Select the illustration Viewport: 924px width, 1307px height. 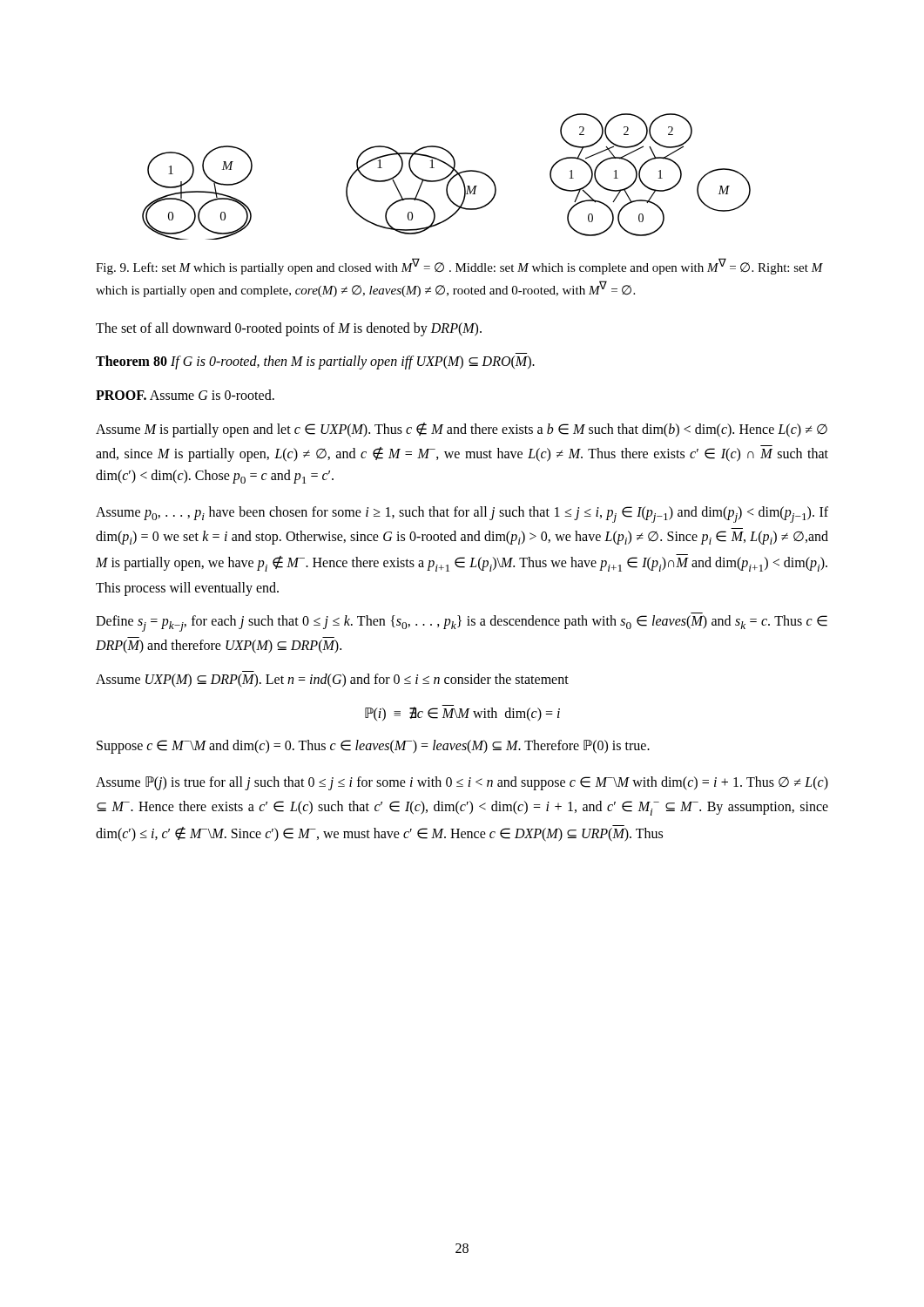point(462,163)
